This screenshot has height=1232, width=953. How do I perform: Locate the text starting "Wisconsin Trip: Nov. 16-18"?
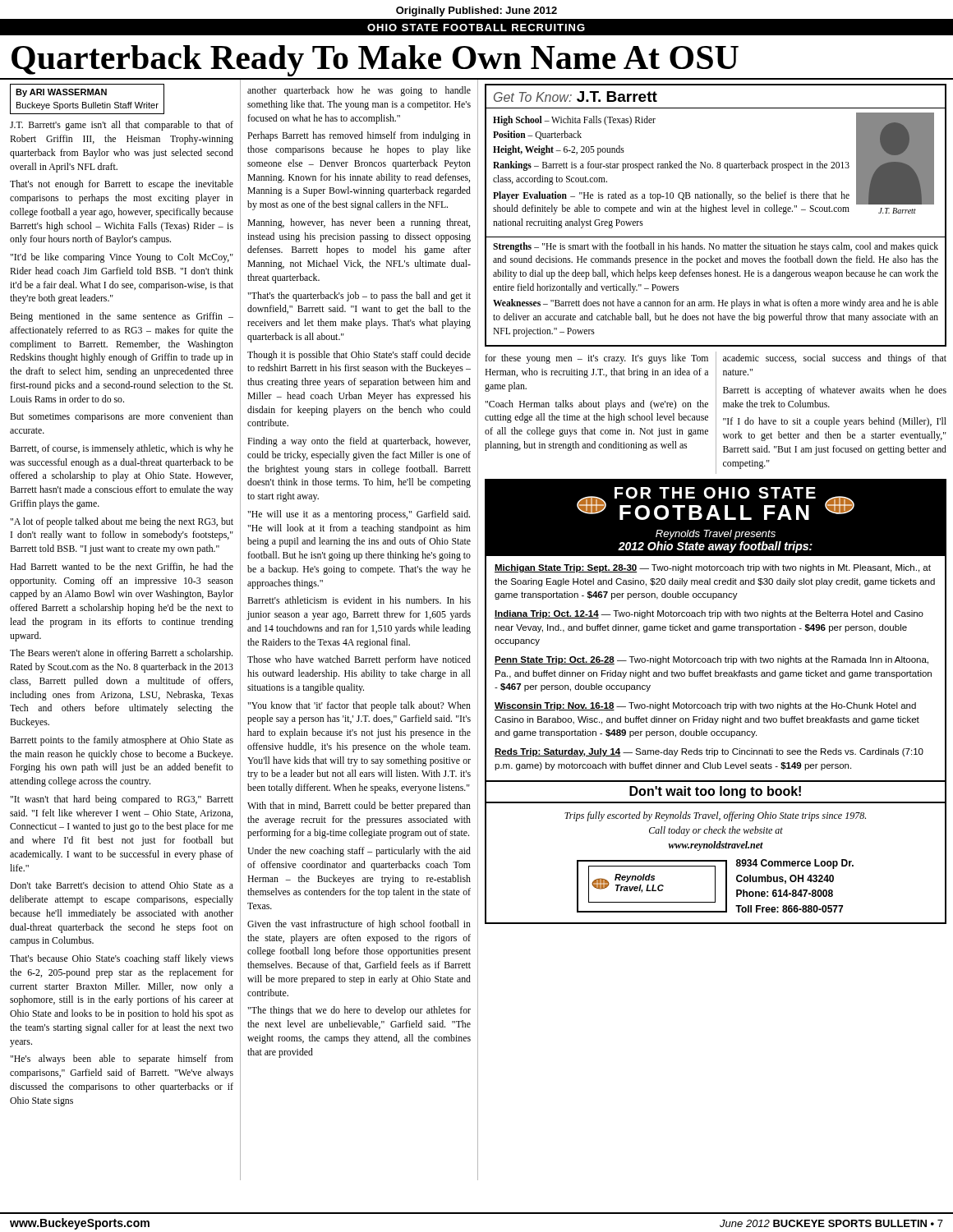(707, 719)
